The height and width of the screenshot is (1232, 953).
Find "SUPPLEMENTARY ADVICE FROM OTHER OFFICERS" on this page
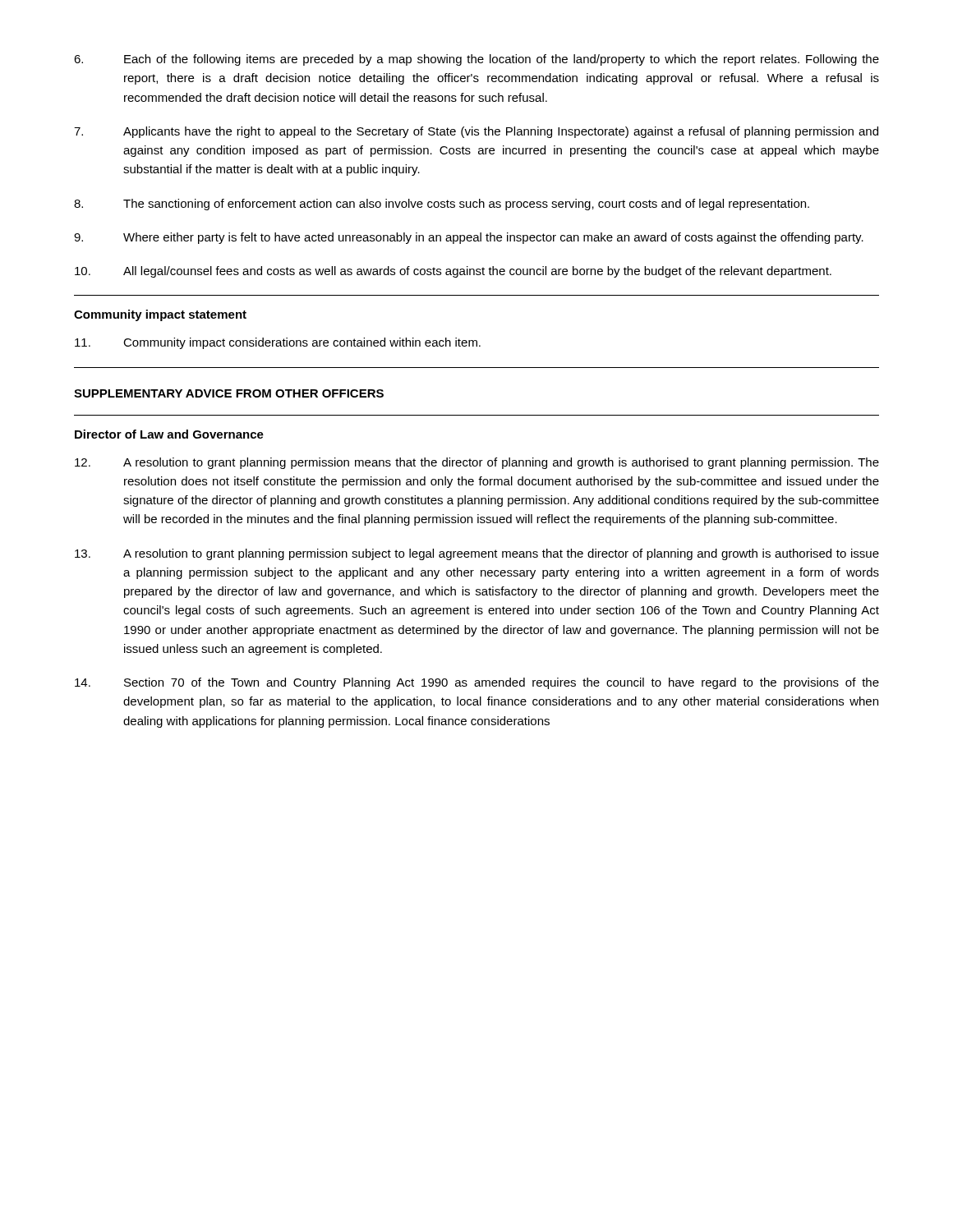(229, 393)
